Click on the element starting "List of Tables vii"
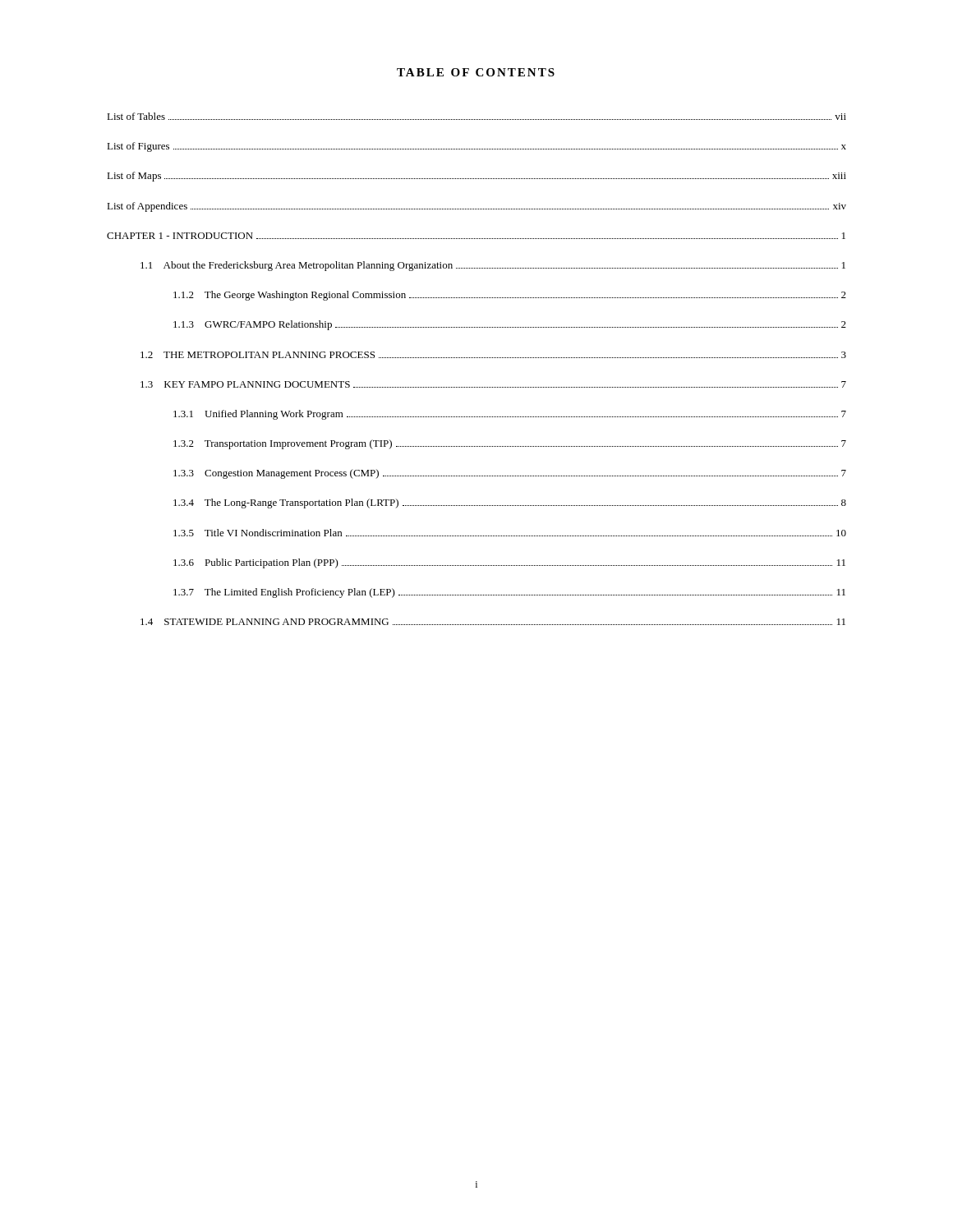The image size is (953, 1232). (x=476, y=117)
